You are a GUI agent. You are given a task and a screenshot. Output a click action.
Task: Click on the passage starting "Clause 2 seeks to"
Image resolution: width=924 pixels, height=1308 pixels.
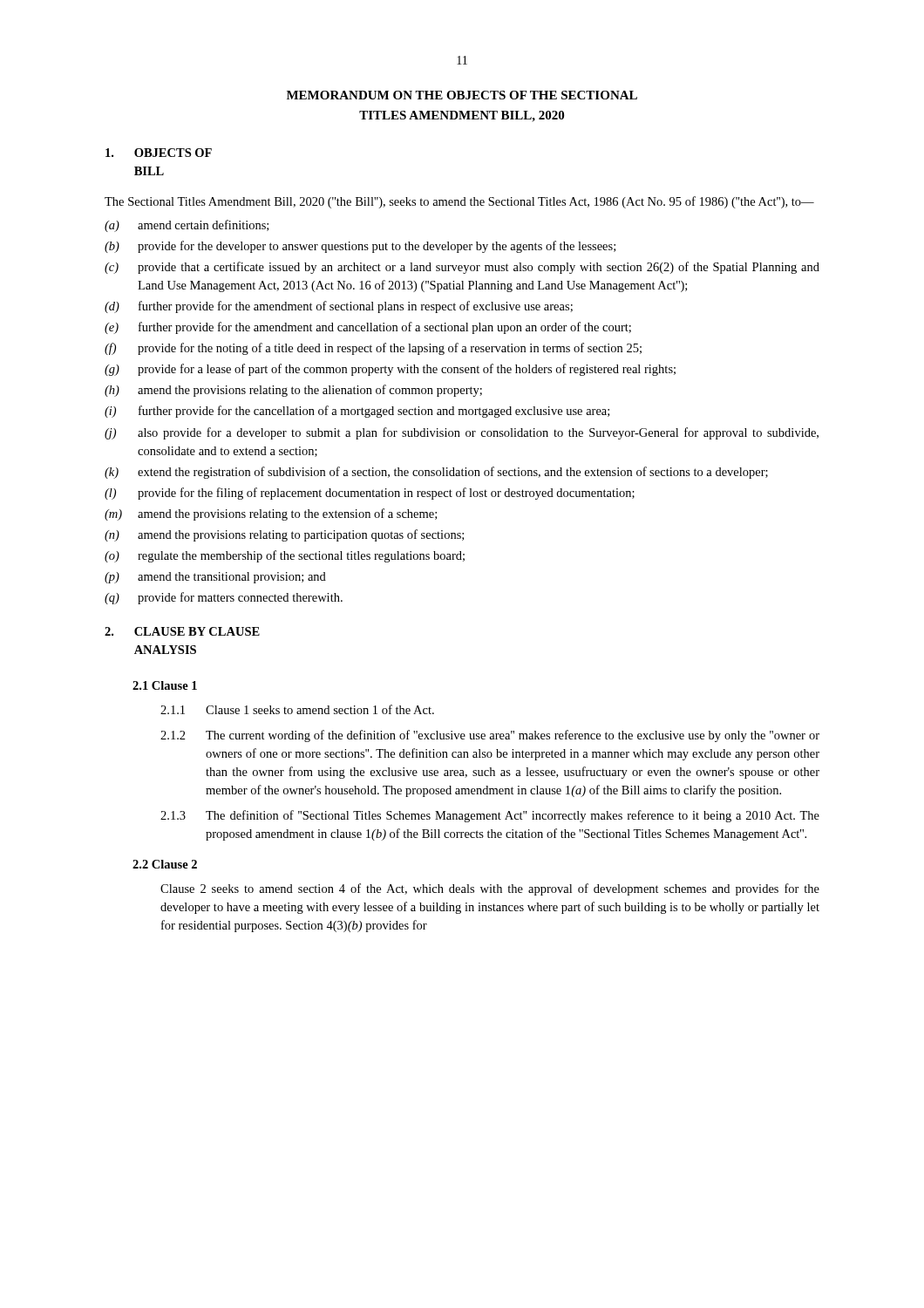coord(490,907)
